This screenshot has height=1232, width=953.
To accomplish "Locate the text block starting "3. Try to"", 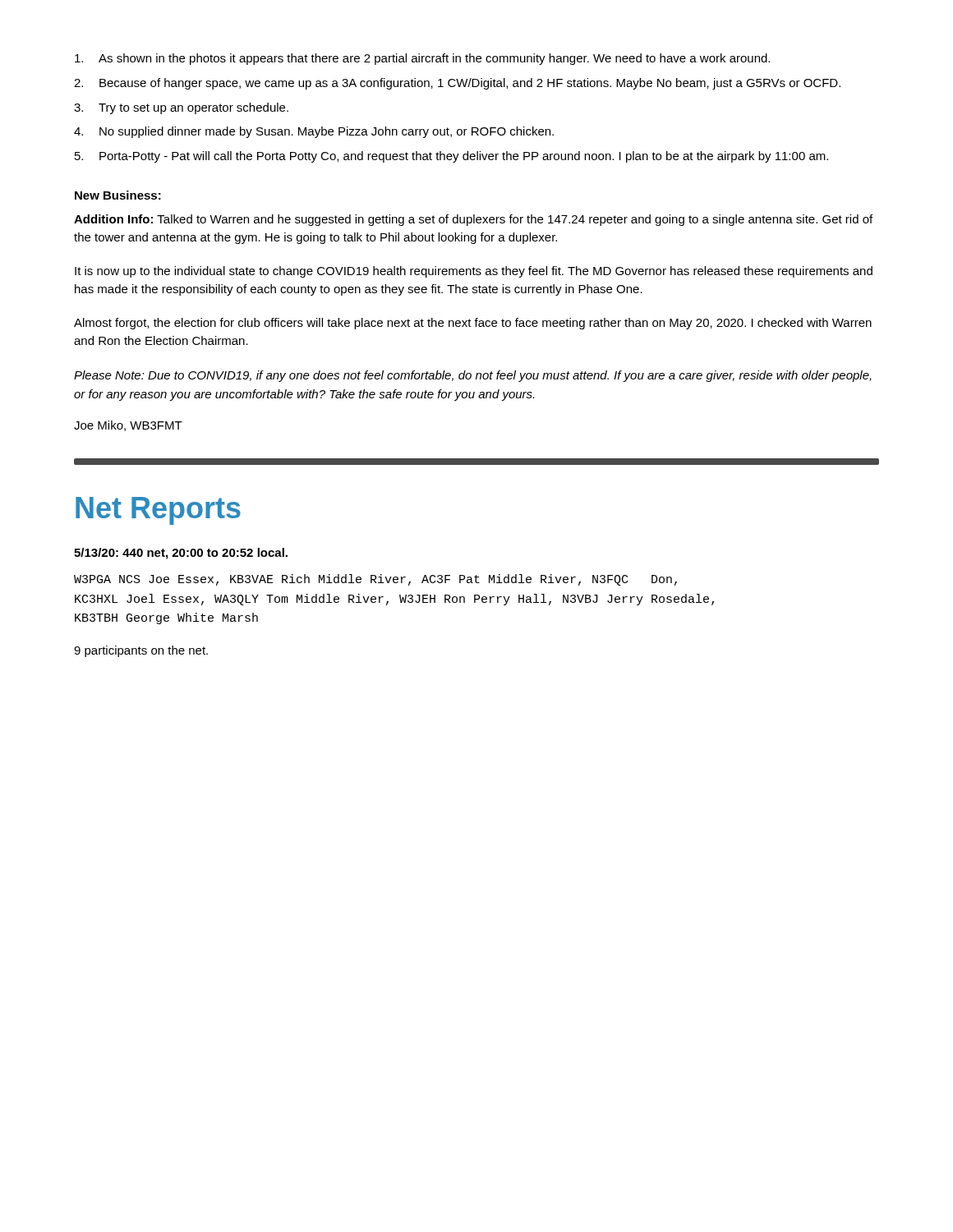I will [181, 108].
